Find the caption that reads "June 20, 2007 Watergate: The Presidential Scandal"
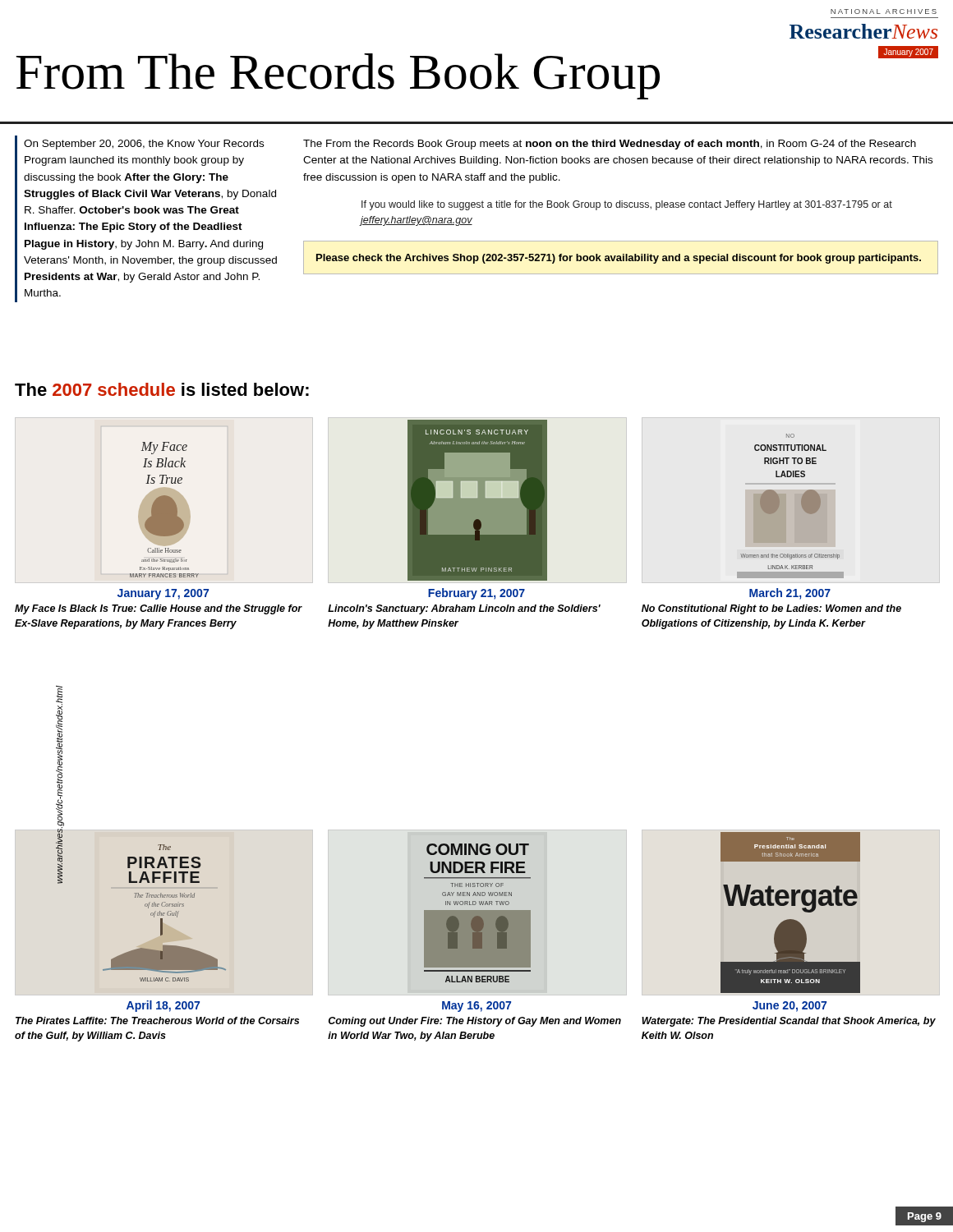 (x=790, y=1021)
